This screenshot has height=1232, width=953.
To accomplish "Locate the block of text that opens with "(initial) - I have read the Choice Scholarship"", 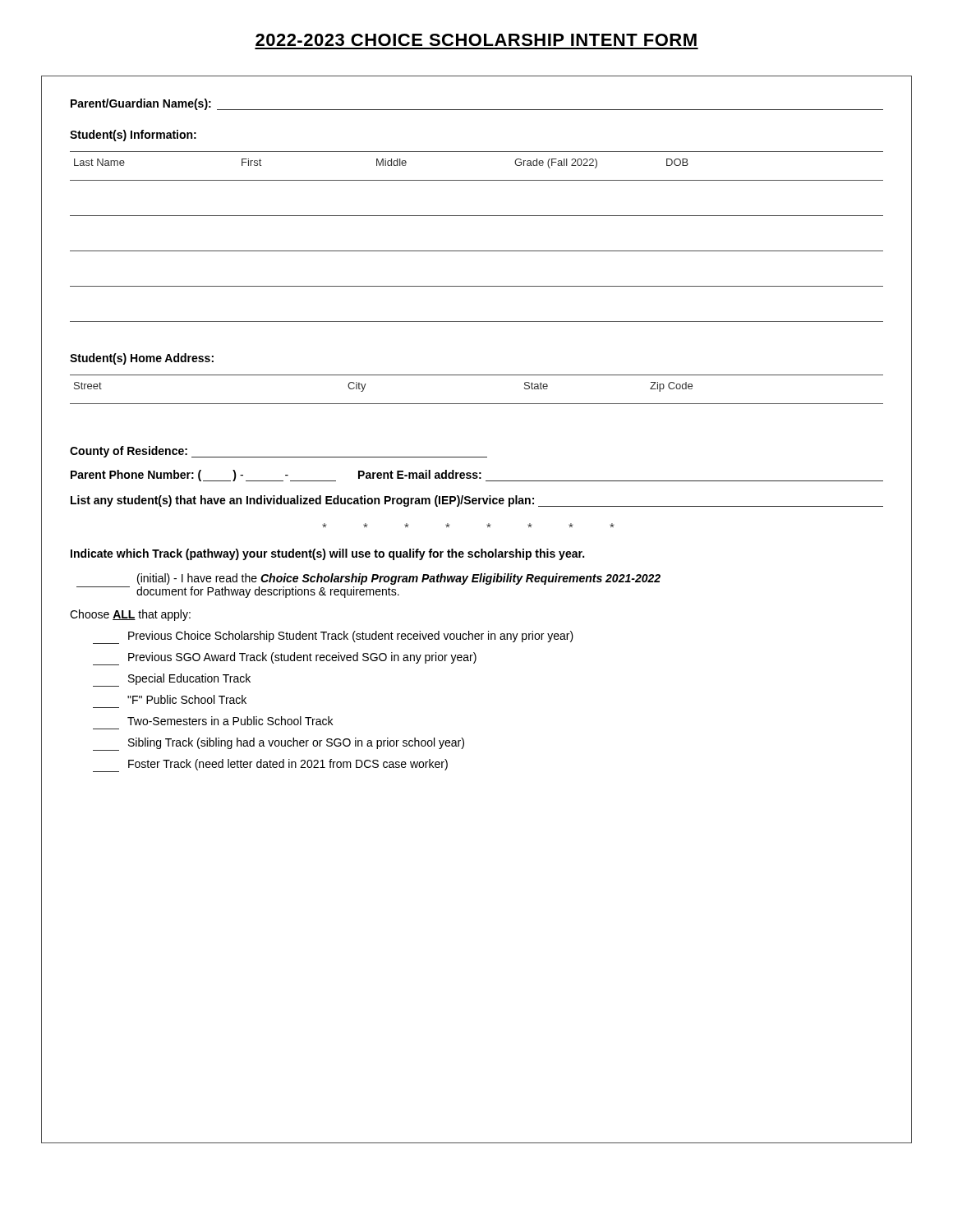I will (368, 585).
